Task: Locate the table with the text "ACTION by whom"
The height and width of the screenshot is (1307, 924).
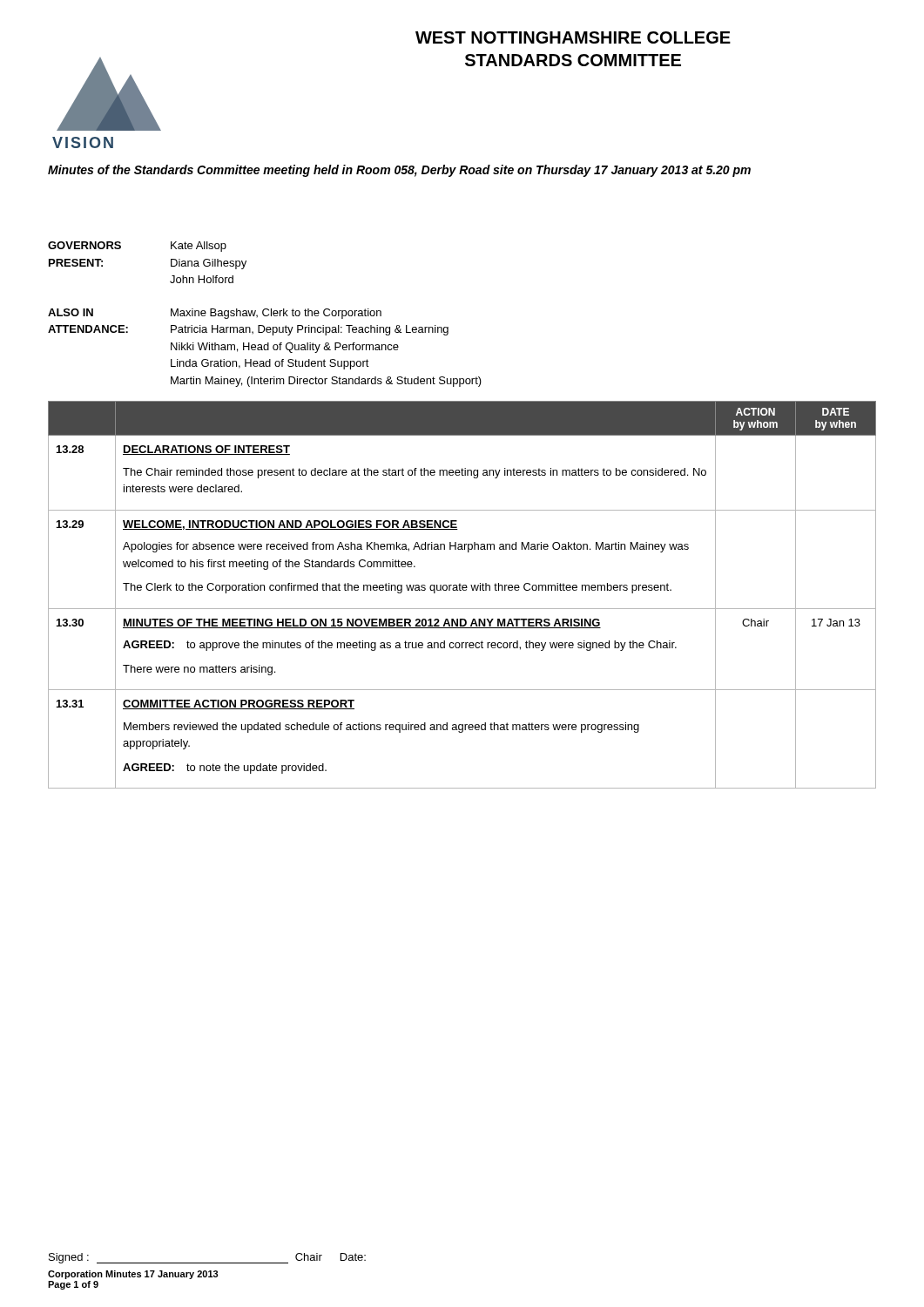Action: pyautogui.click(x=462, y=817)
